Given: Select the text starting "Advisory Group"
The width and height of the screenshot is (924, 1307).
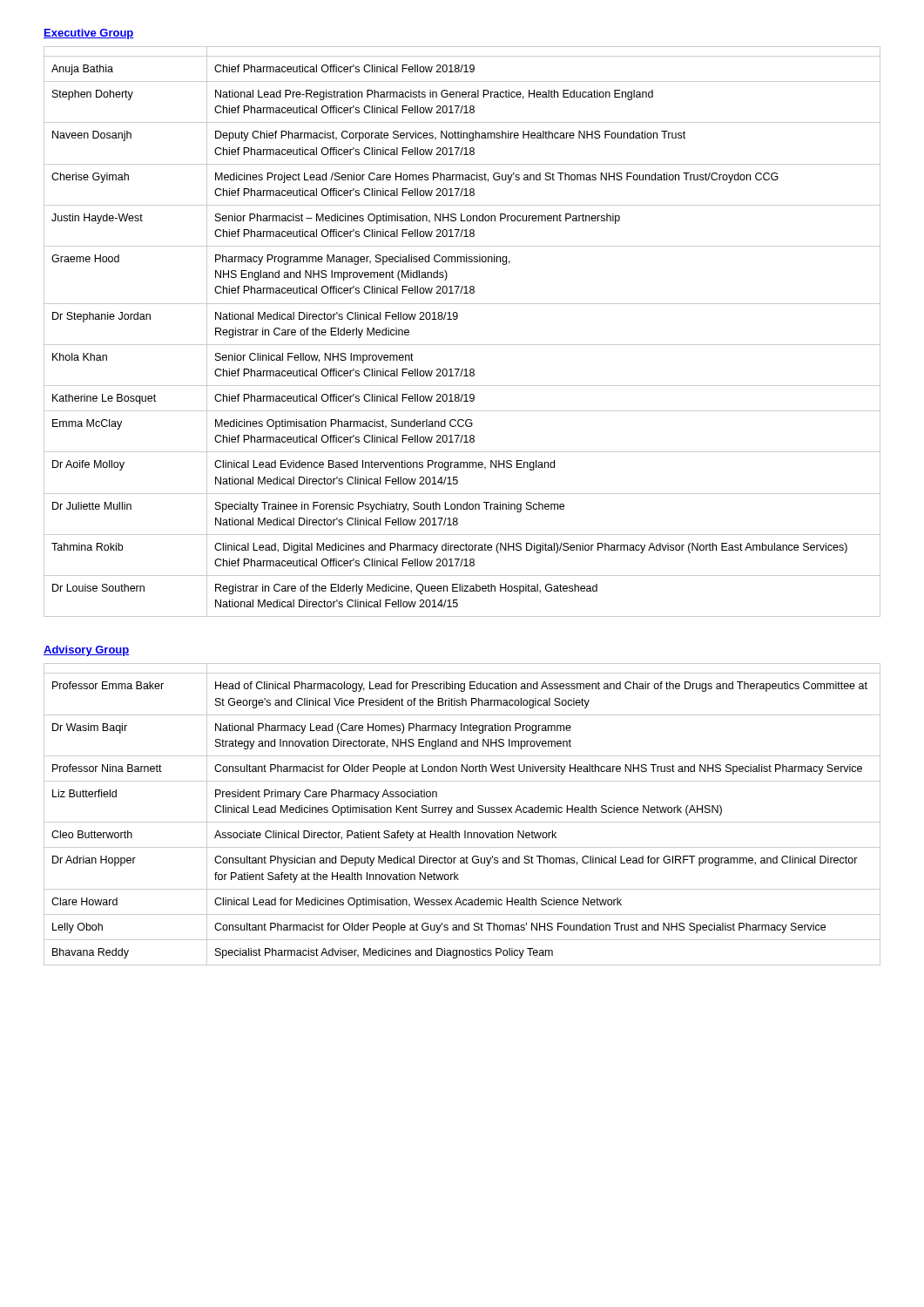Looking at the screenshot, I should click(86, 650).
